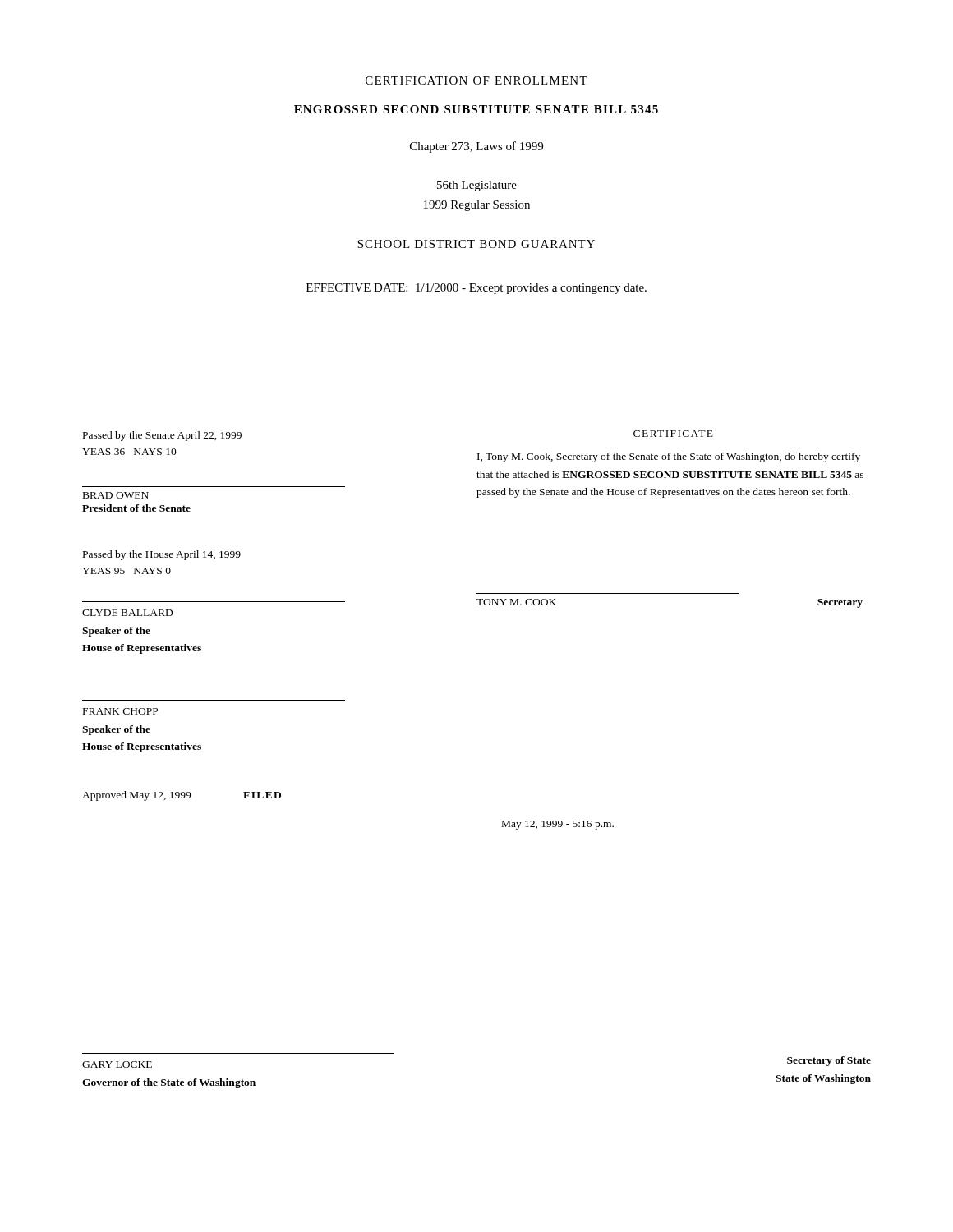Locate the text that says "TONY M. COOK Secretary"
Screen dimensions: 1232x953
tap(670, 601)
